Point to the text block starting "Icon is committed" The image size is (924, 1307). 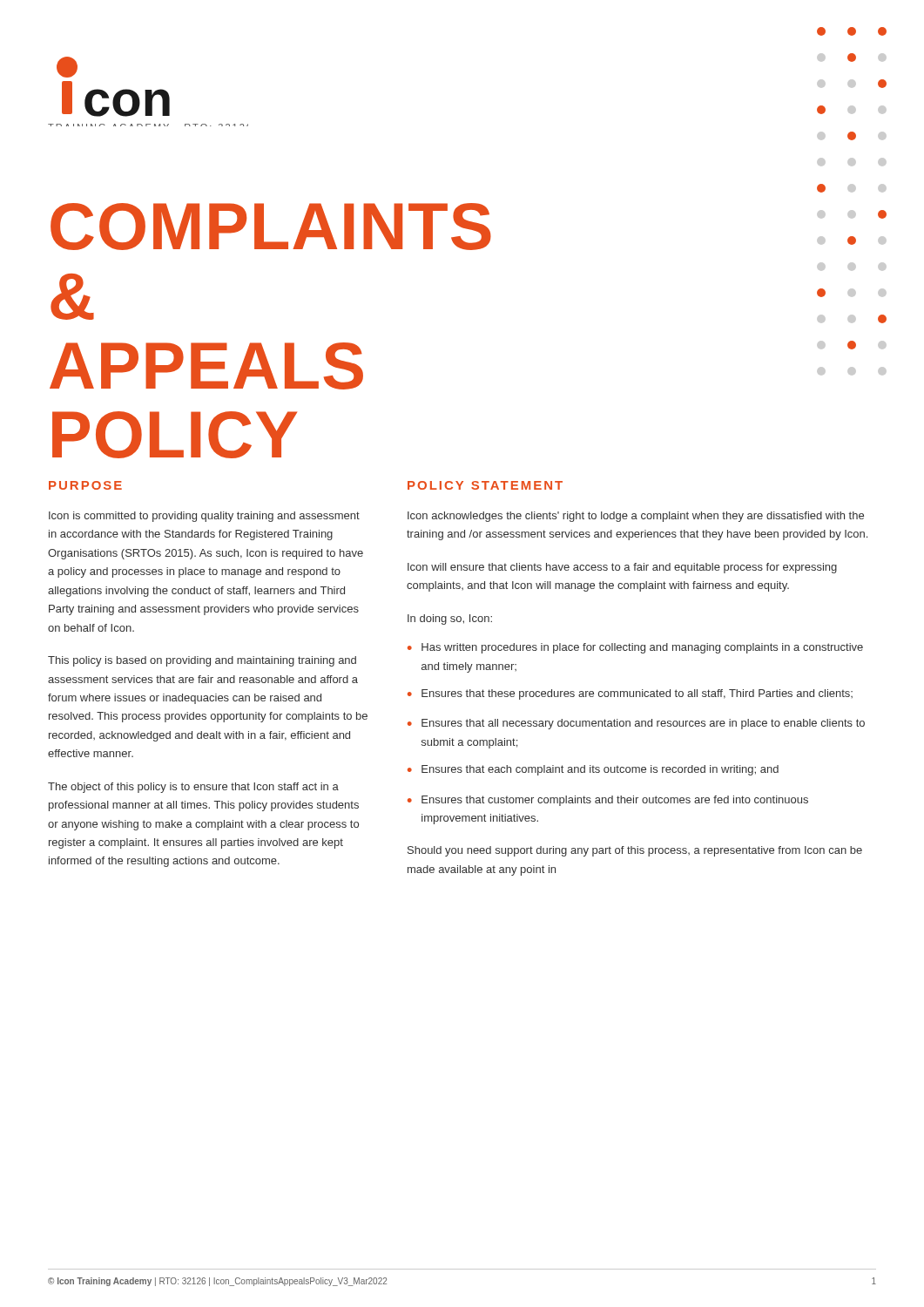pyautogui.click(x=209, y=572)
